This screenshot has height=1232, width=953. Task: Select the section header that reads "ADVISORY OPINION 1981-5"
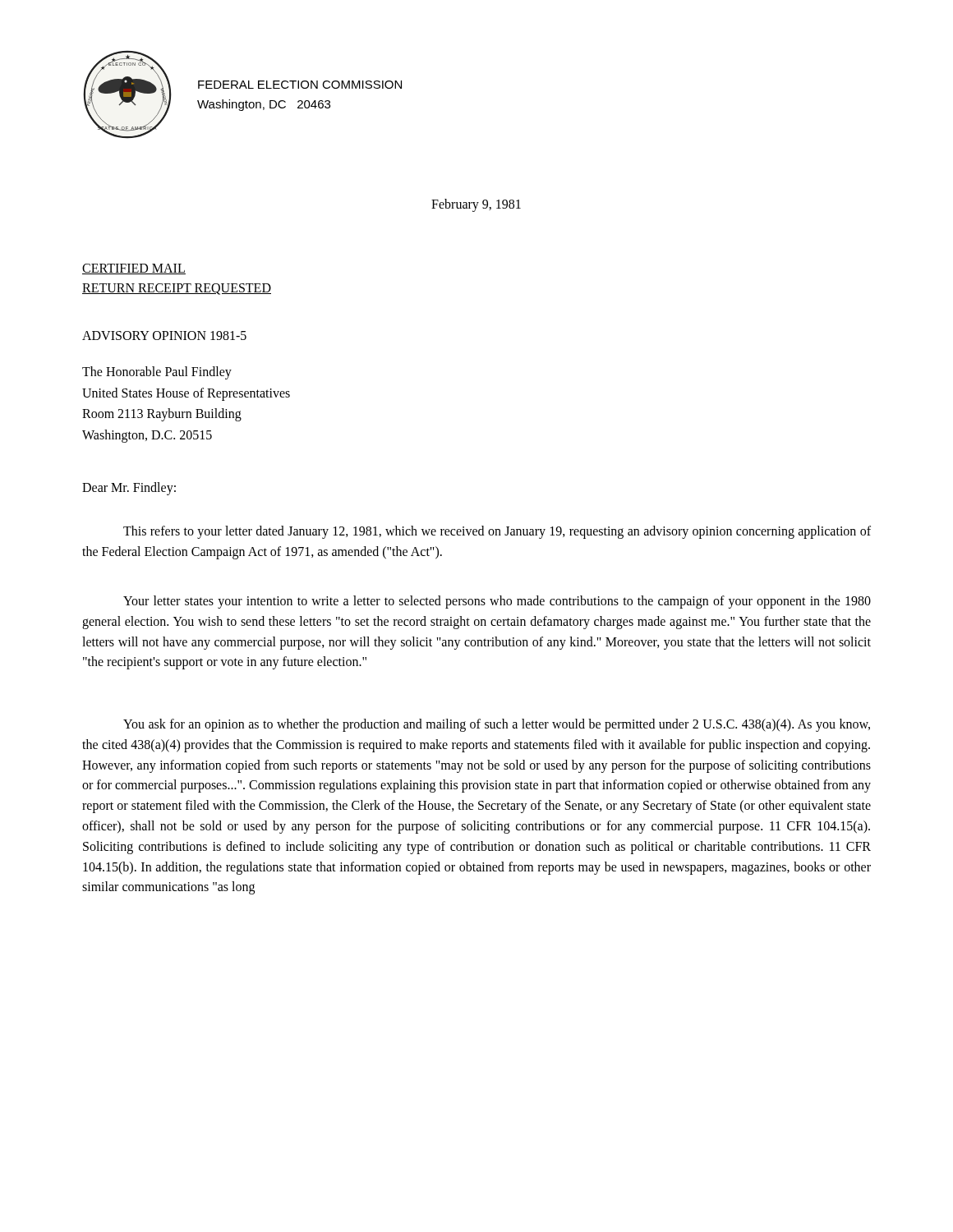click(x=164, y=336)
